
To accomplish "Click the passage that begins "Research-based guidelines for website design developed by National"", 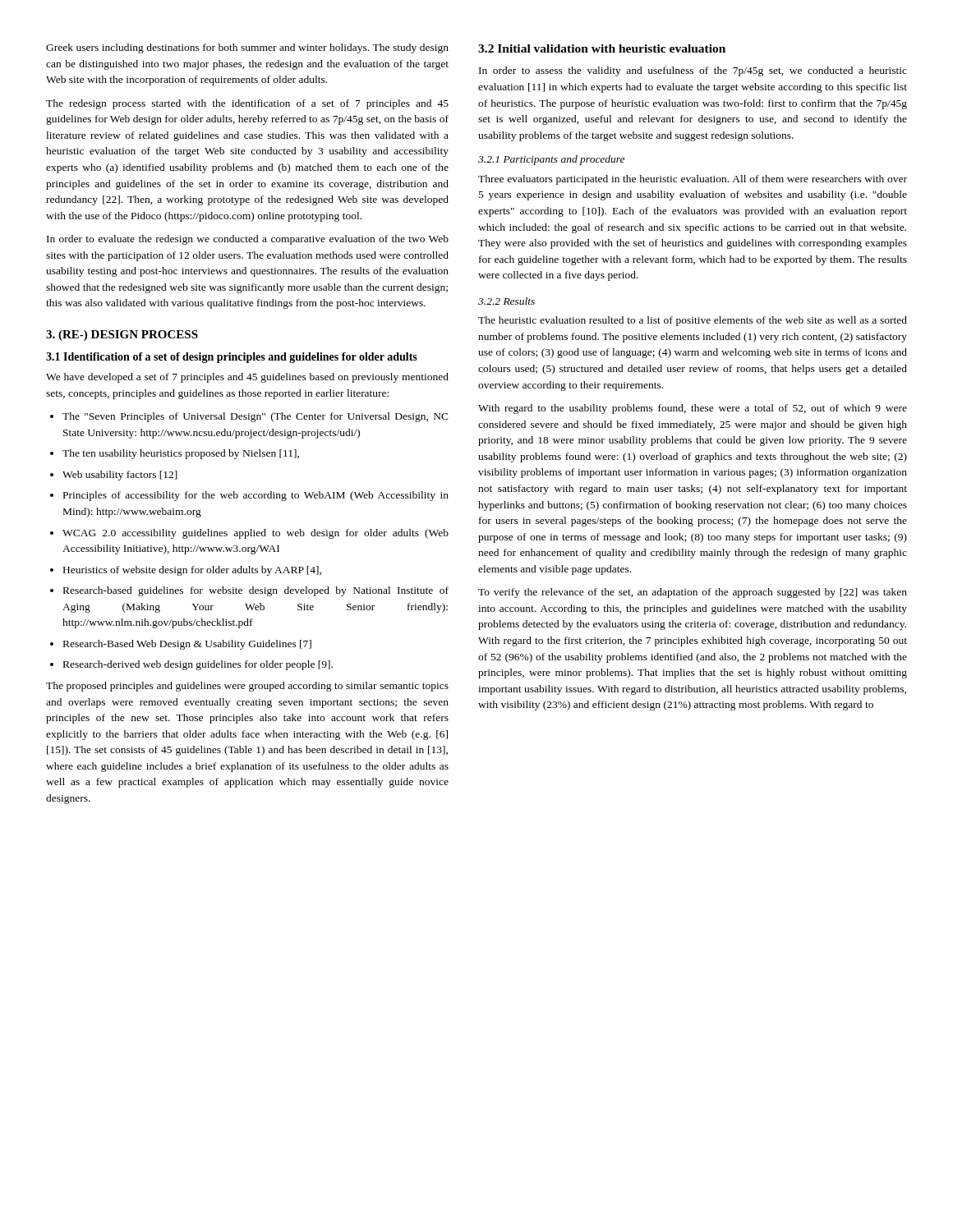I will pos(255,607).
